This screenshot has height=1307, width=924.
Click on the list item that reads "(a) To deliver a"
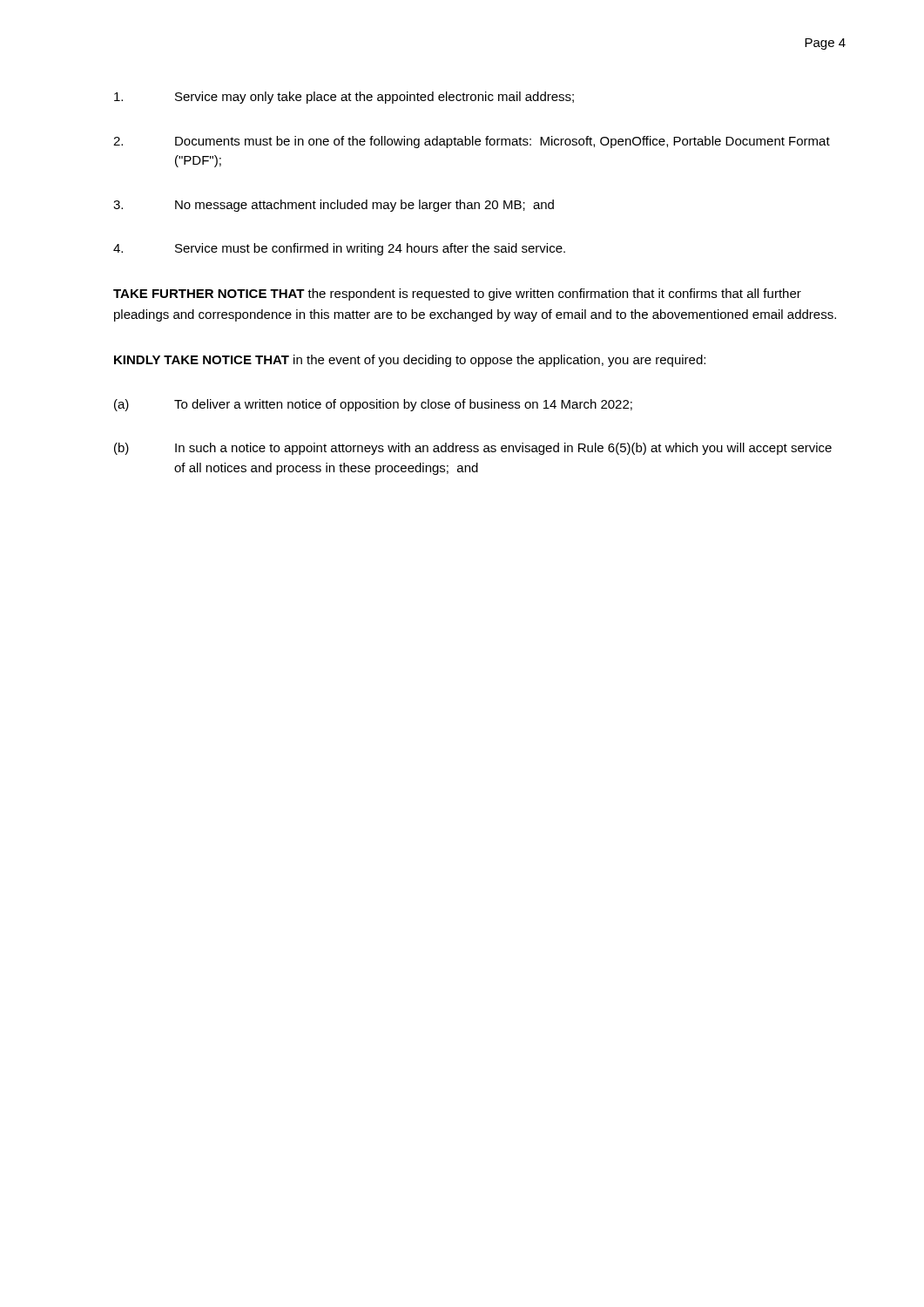click(x=479, y=404)
